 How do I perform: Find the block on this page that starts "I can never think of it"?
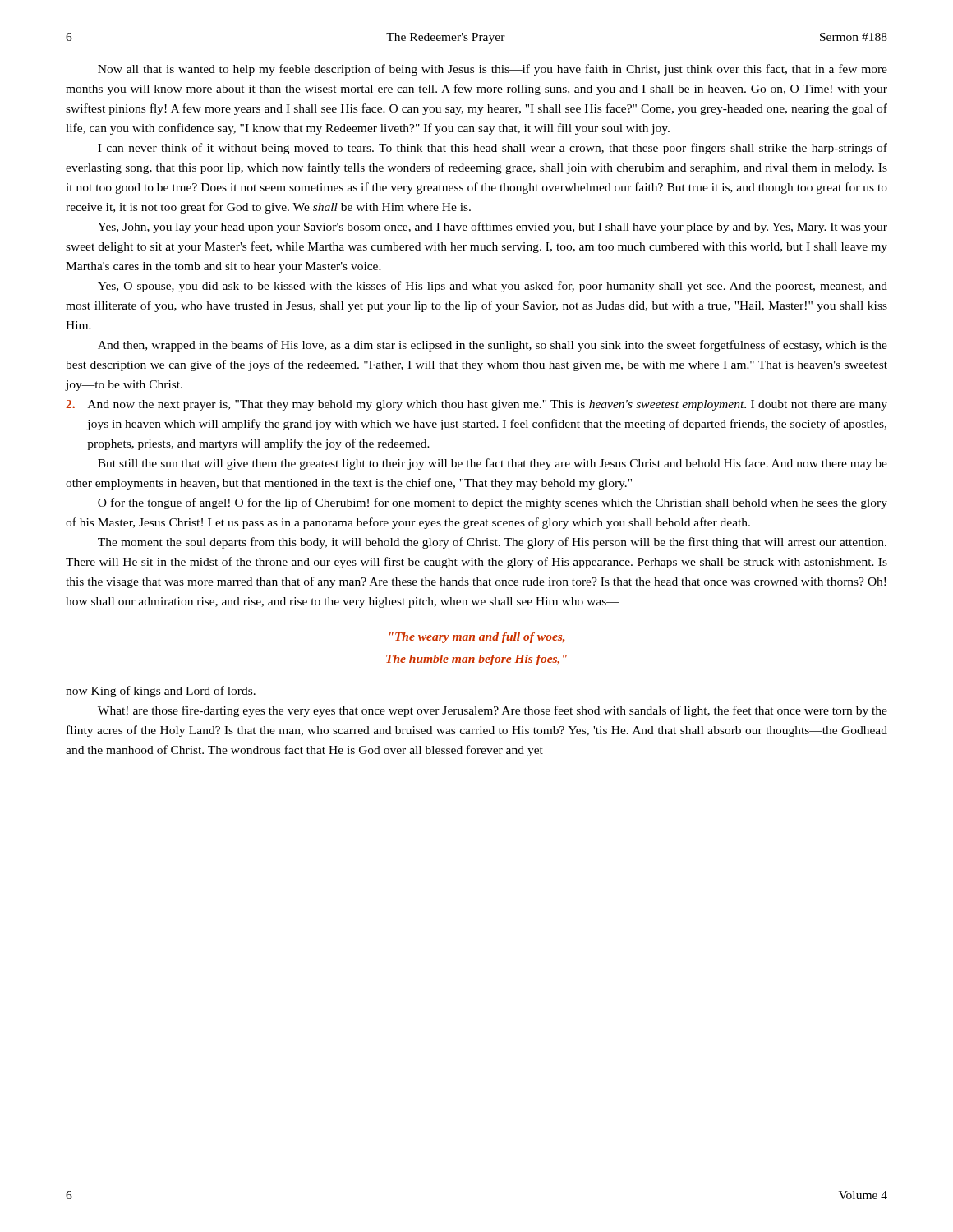[x=476, y=177]
